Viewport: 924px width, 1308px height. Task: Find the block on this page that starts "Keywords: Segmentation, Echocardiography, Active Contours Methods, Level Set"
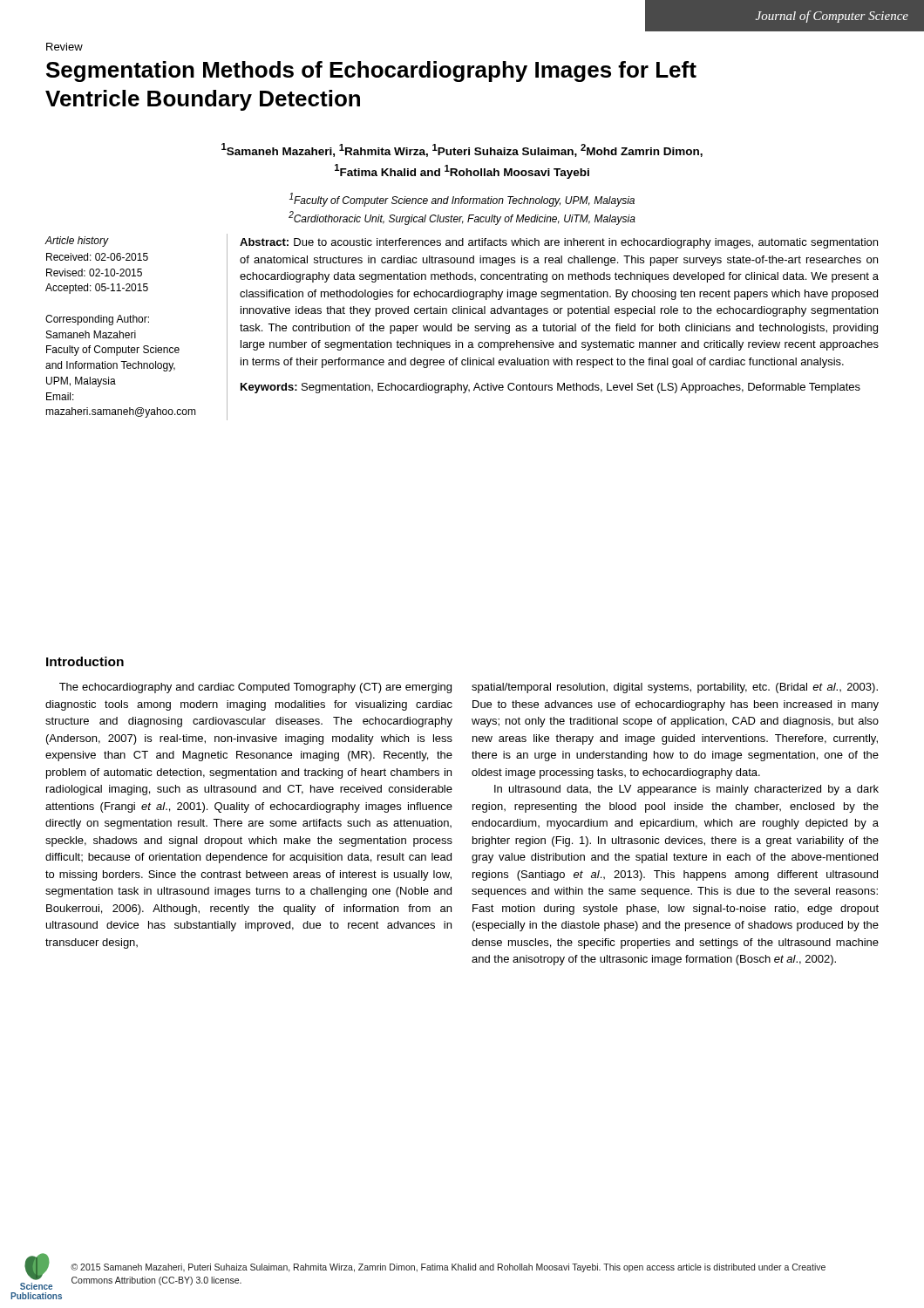(x=550, y=387)
